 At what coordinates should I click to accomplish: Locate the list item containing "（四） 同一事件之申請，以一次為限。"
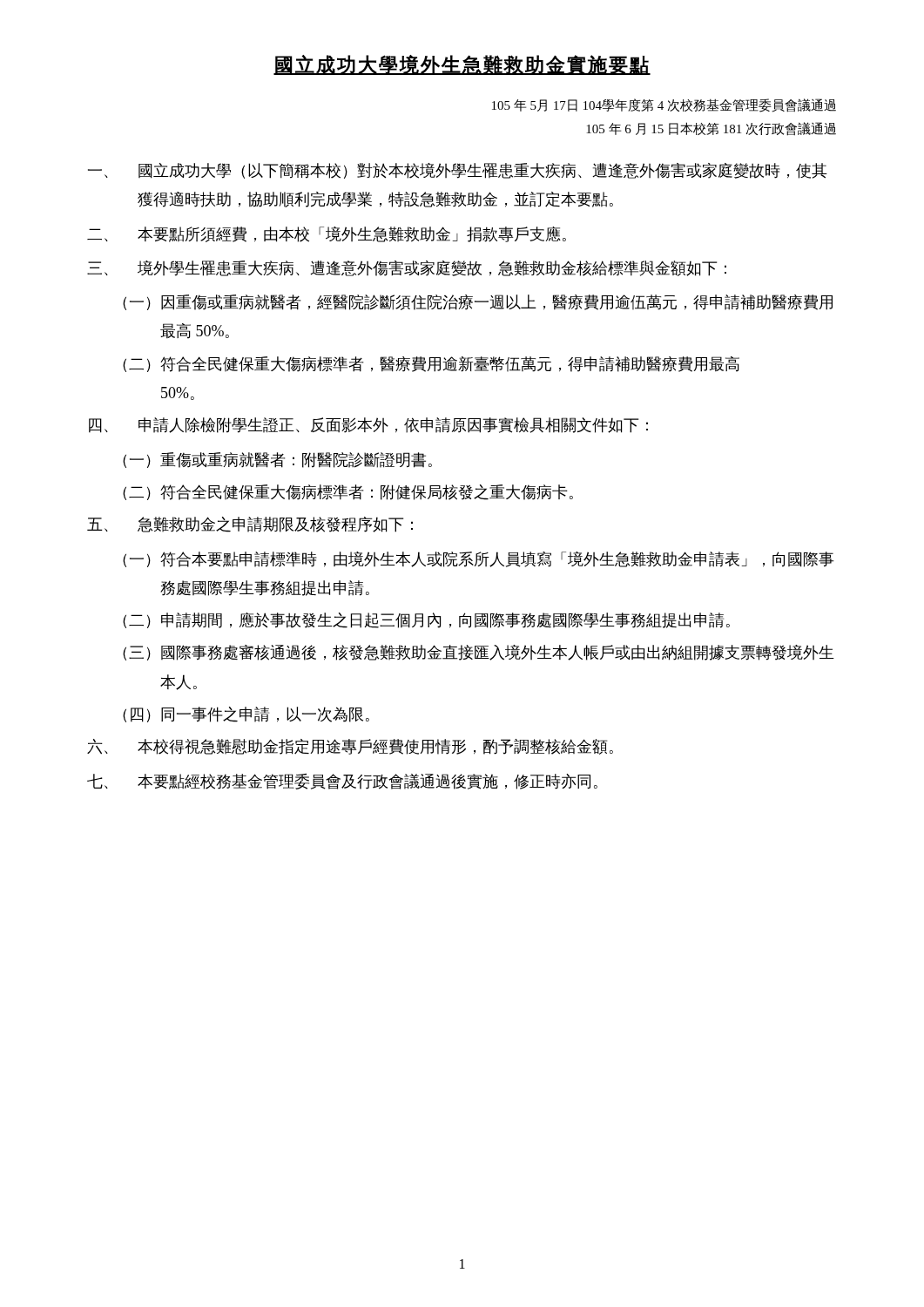(246, 714)
